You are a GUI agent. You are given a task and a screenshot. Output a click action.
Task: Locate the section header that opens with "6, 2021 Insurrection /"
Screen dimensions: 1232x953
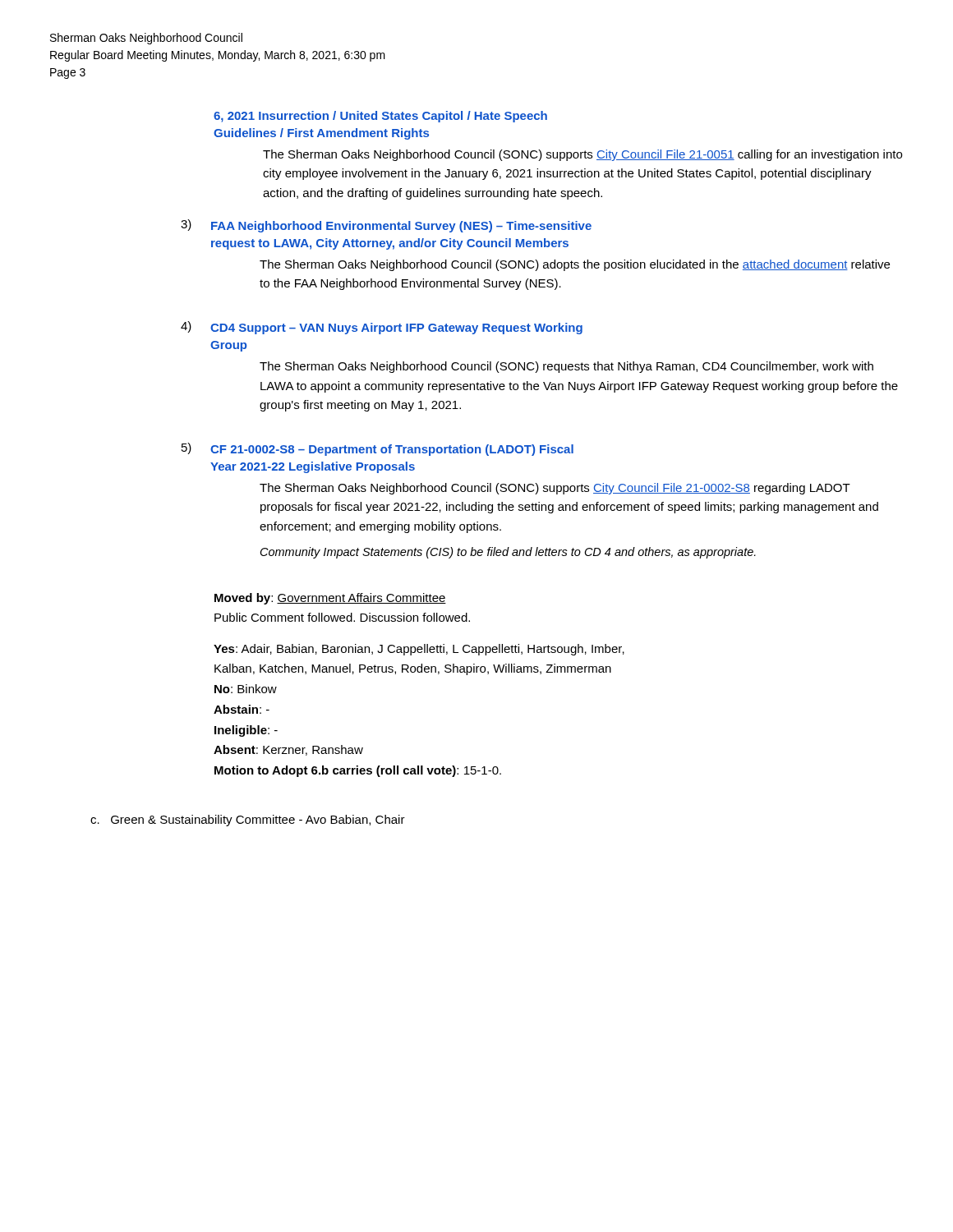(x=381, y=124)
